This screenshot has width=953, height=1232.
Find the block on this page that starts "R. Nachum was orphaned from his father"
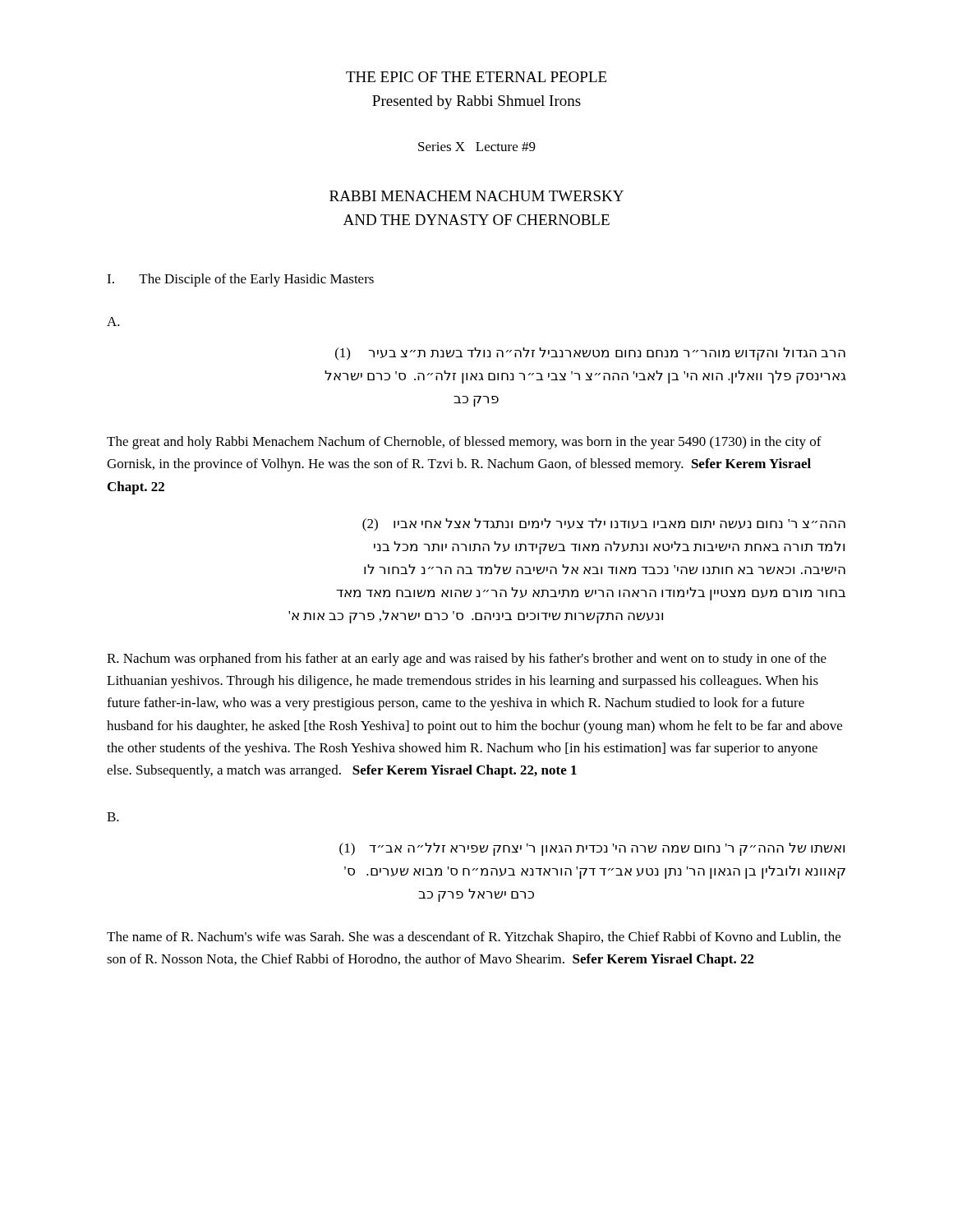click(x=475, y=714)
